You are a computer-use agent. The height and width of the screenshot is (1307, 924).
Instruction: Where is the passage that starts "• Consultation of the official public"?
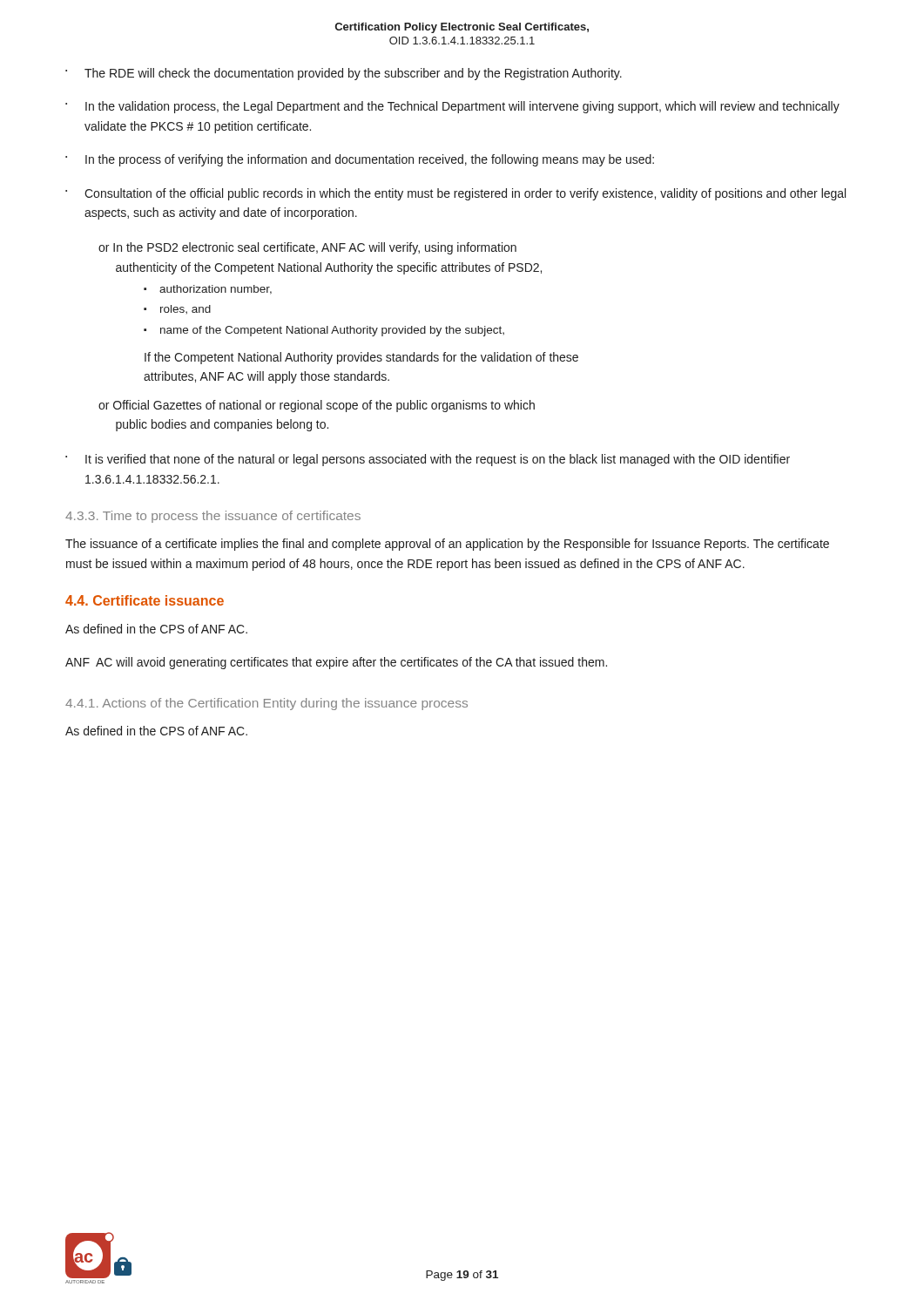(x=462, y=203)
